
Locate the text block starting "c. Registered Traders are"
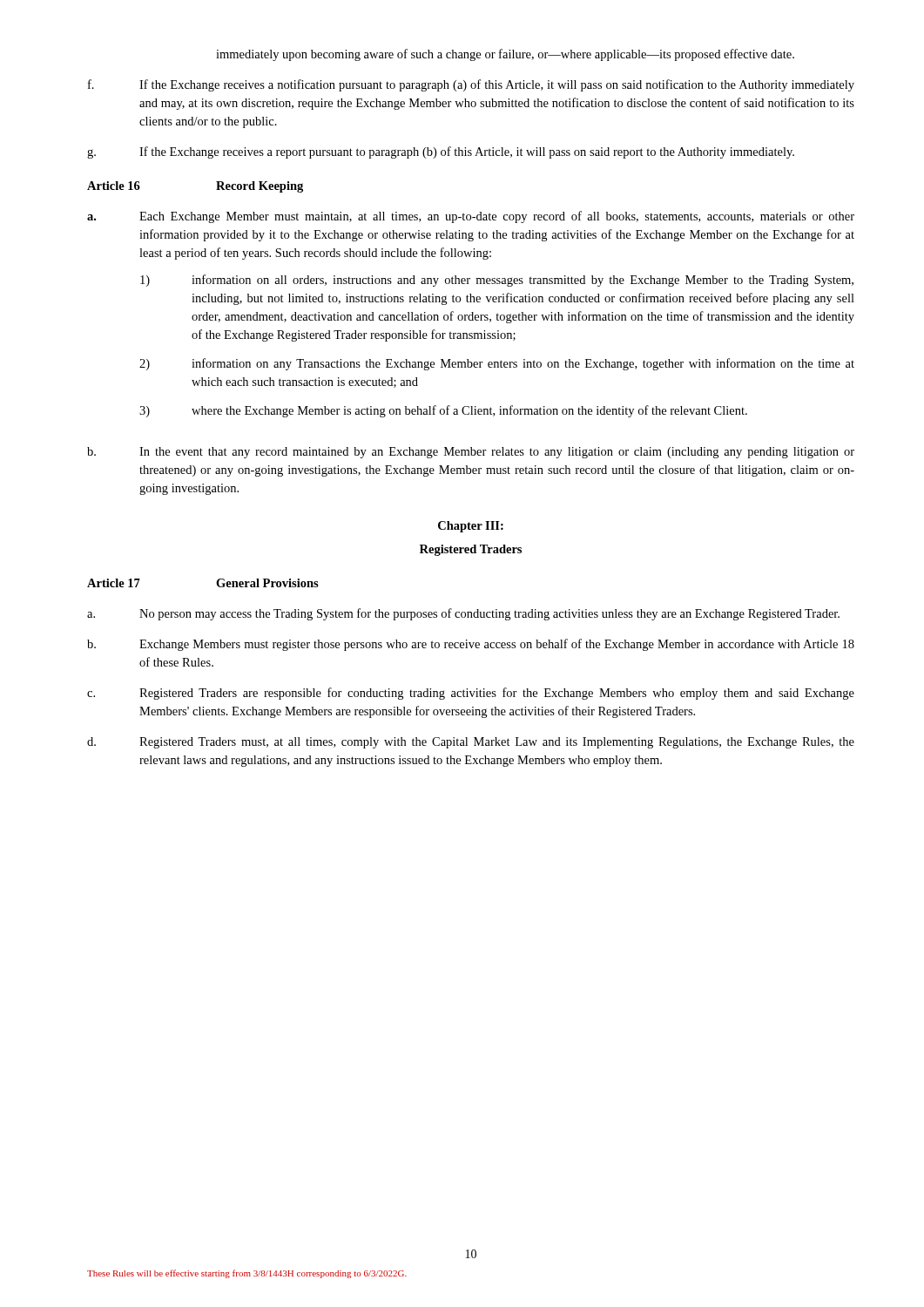(x=471, y=703)
